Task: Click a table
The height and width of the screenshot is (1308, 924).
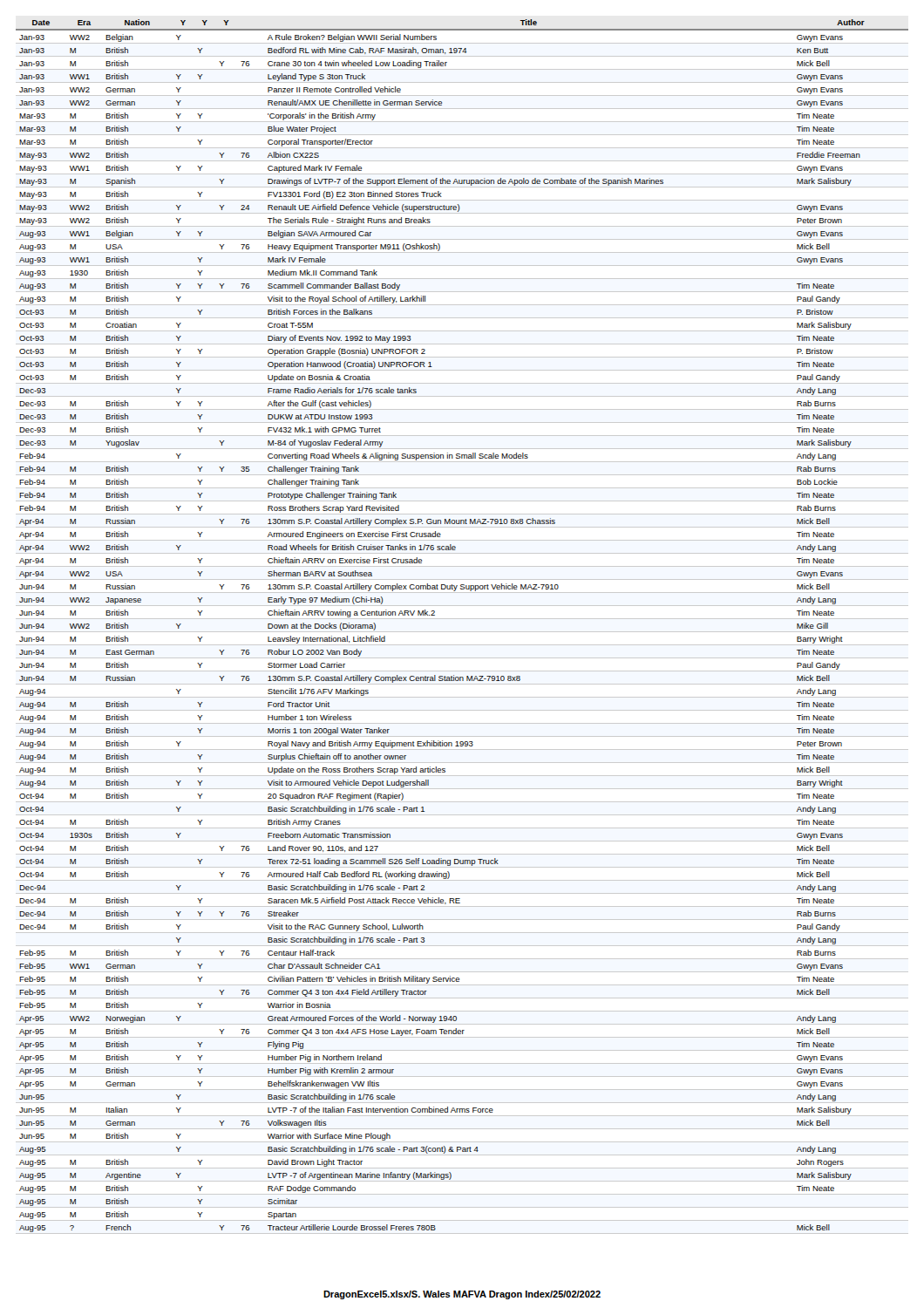Action: coord(462,625)
